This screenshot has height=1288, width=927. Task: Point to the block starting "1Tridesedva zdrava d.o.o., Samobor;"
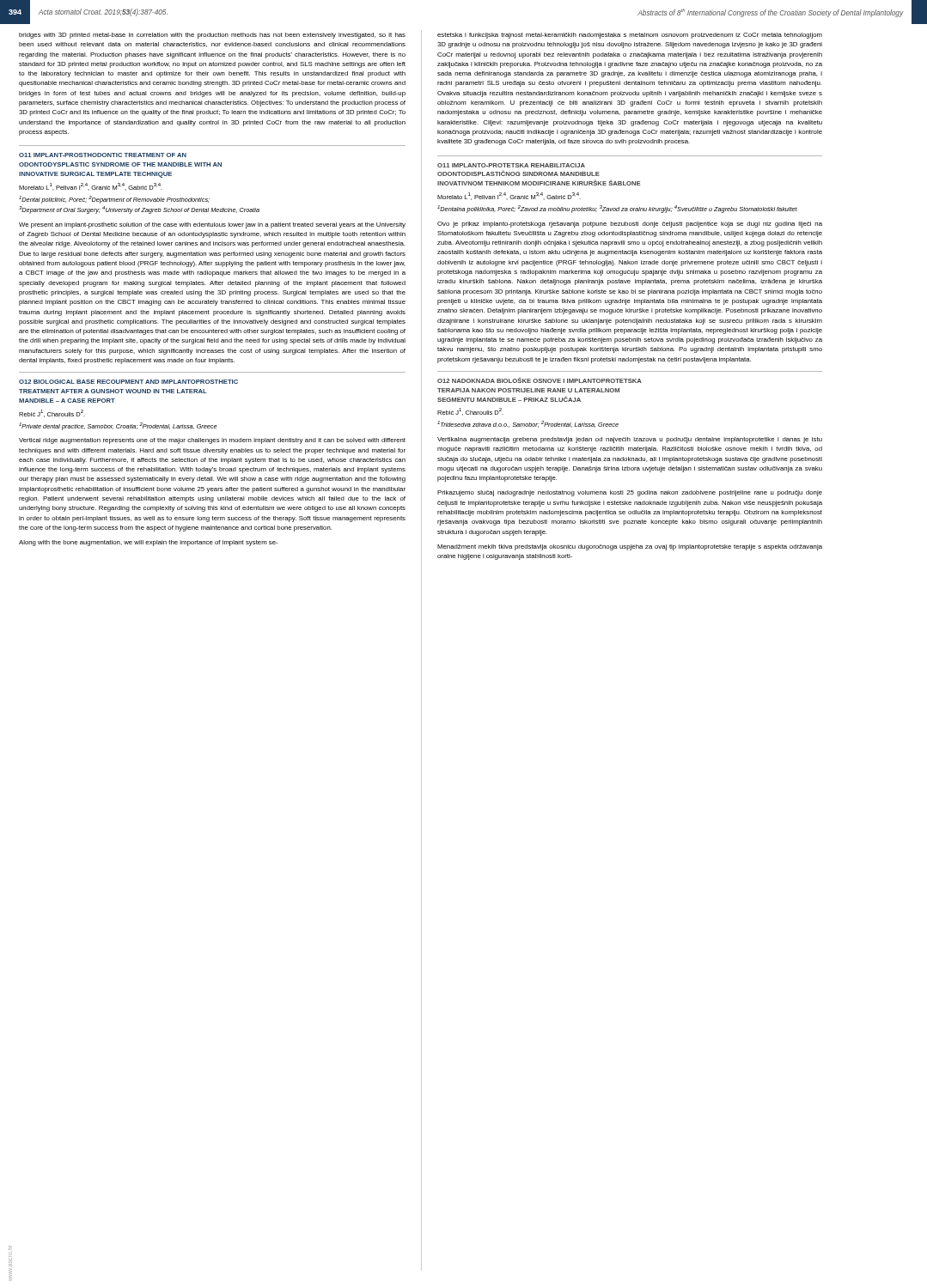(528, 425)
